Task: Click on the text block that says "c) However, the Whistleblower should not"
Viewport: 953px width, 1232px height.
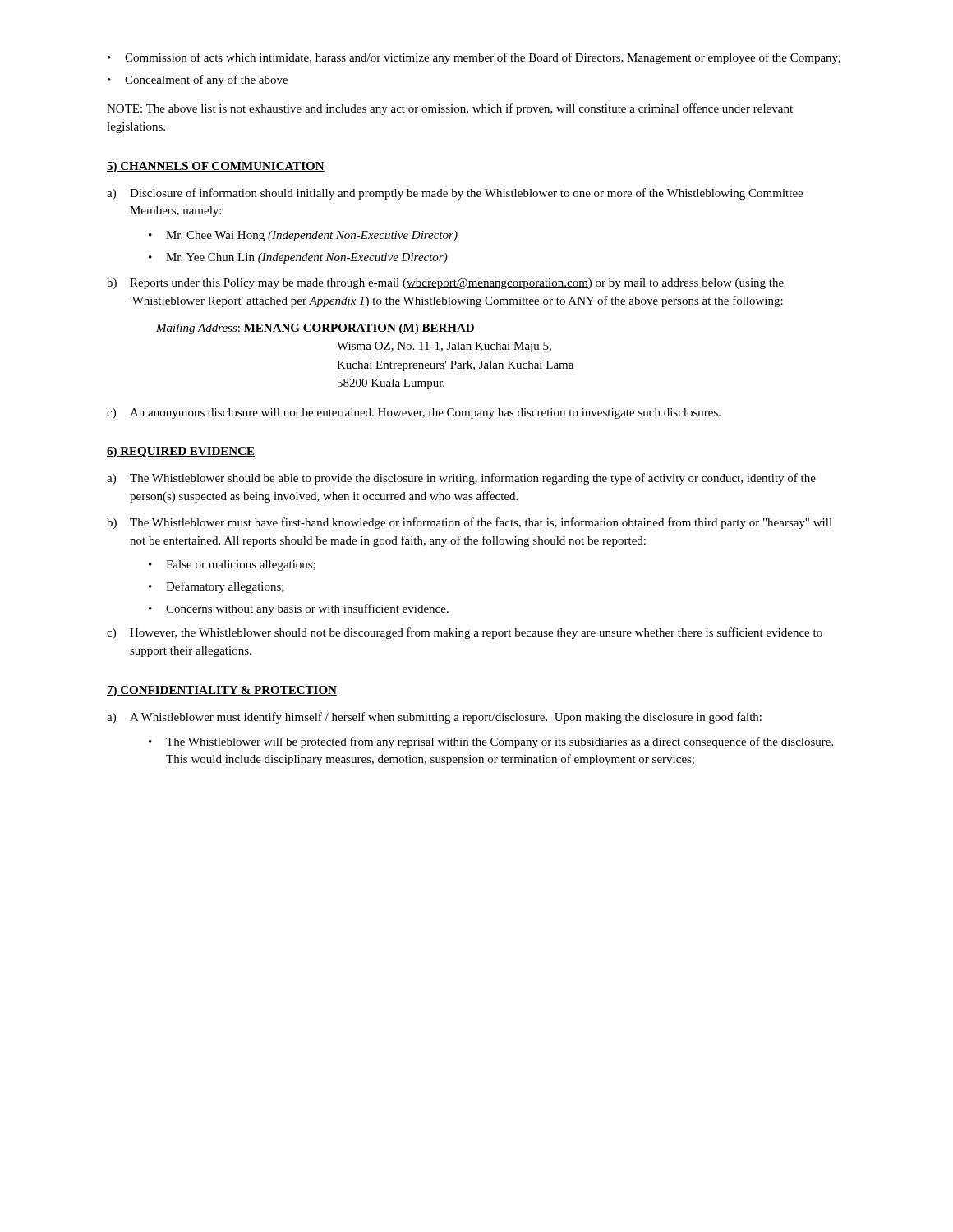Action: (x=476, y=642)
